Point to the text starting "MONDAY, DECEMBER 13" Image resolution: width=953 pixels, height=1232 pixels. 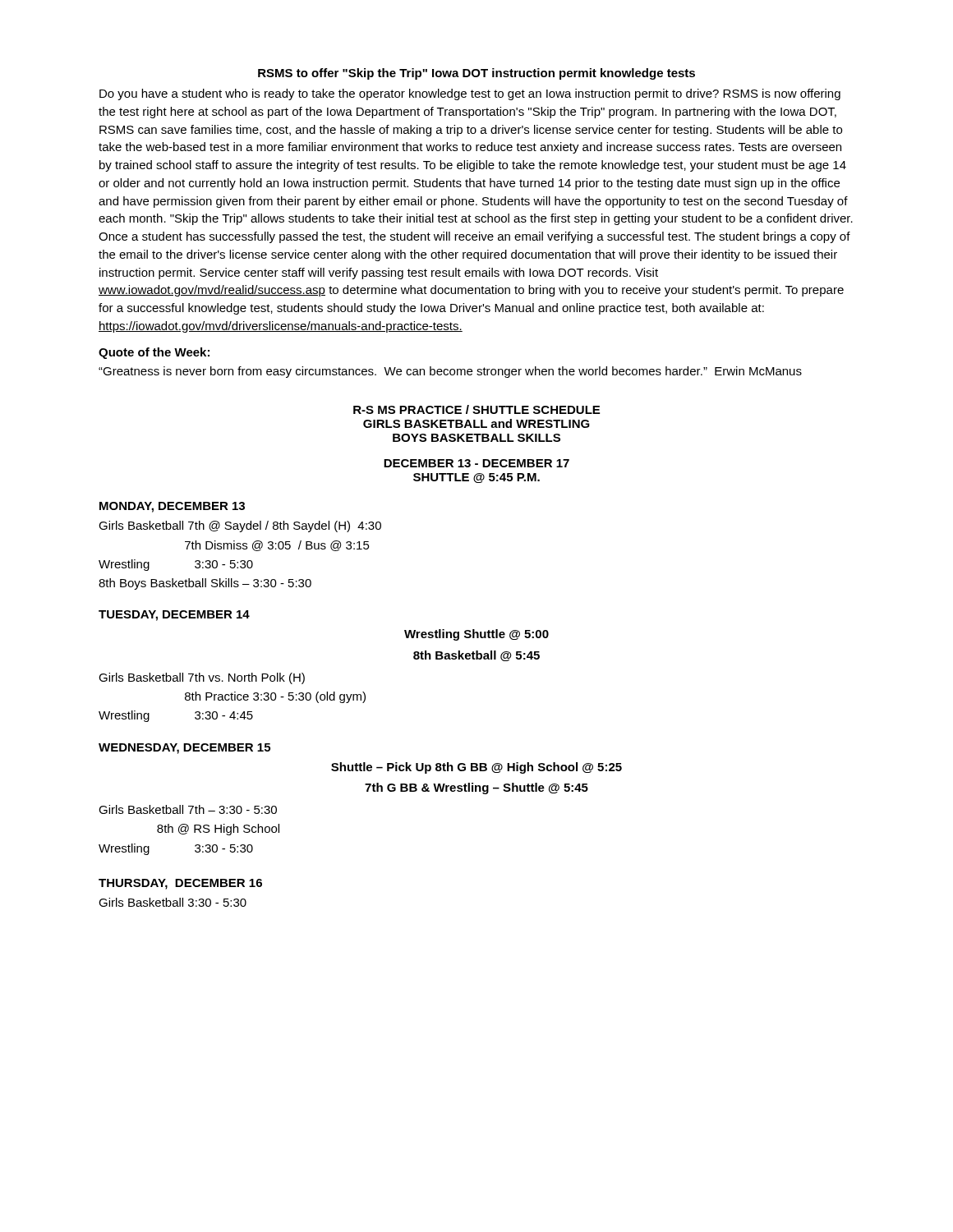(x=172, y=506)
